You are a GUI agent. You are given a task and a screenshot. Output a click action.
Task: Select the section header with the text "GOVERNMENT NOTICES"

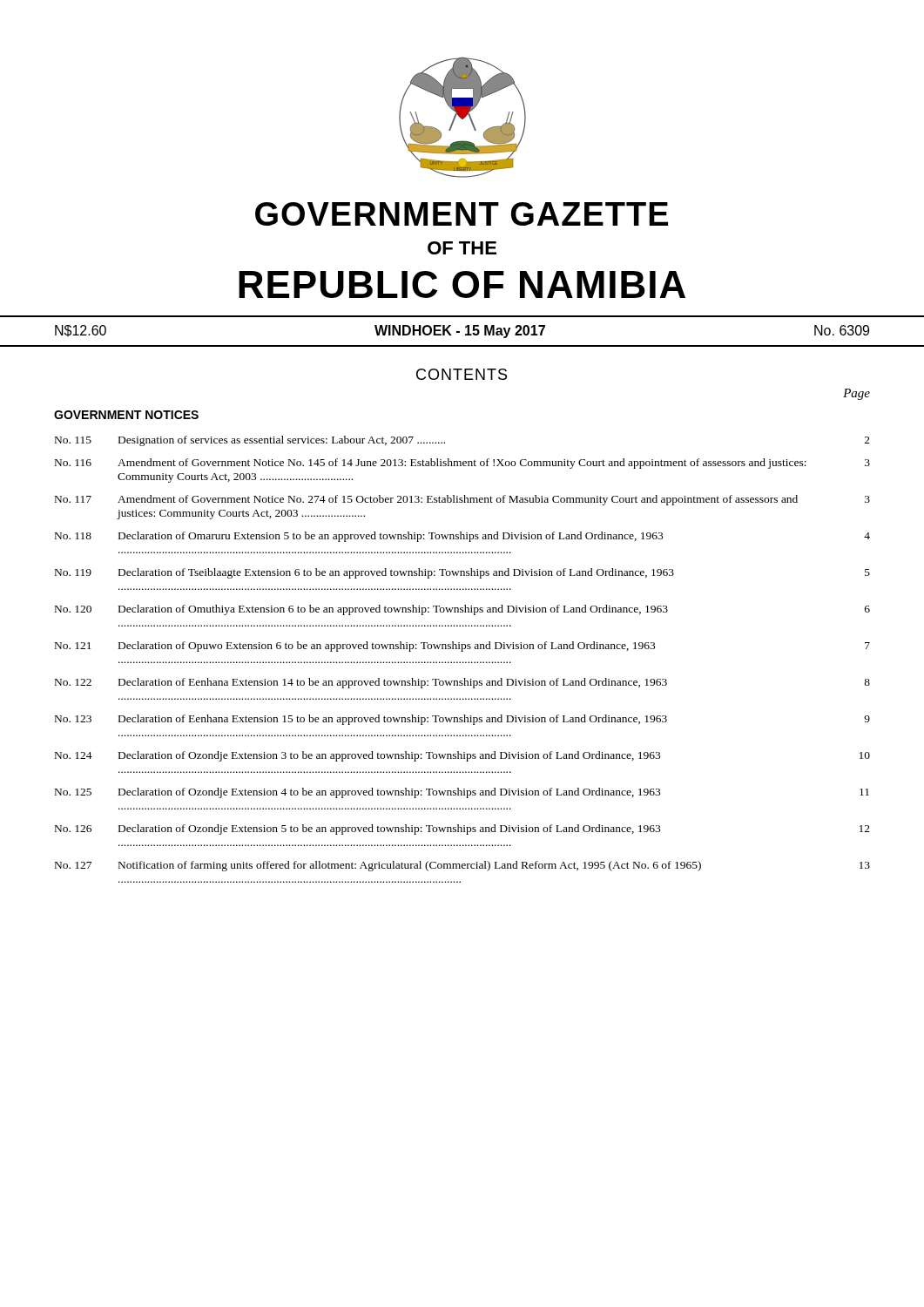126,415
